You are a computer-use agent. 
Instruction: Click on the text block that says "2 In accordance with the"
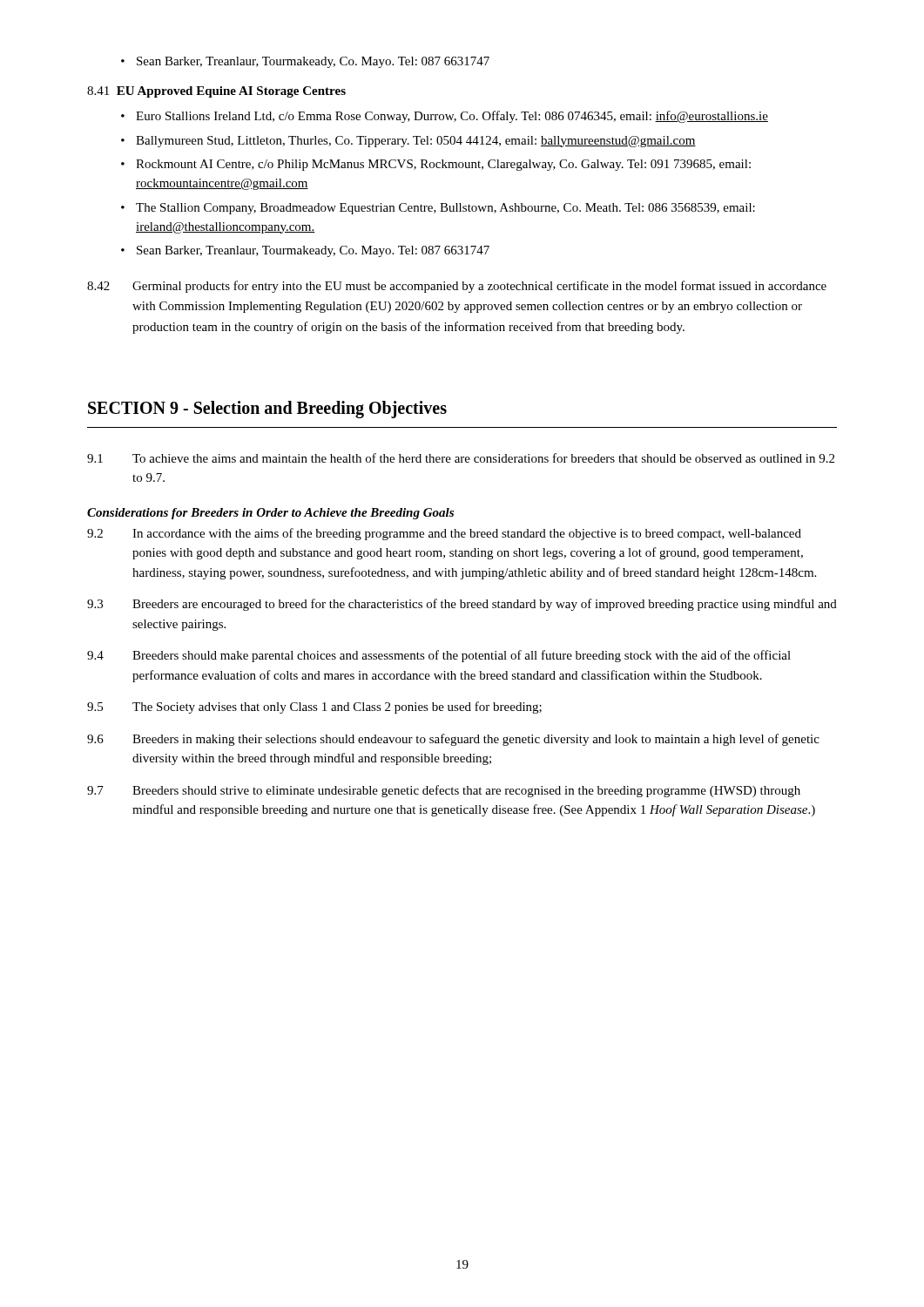[462, 553]
